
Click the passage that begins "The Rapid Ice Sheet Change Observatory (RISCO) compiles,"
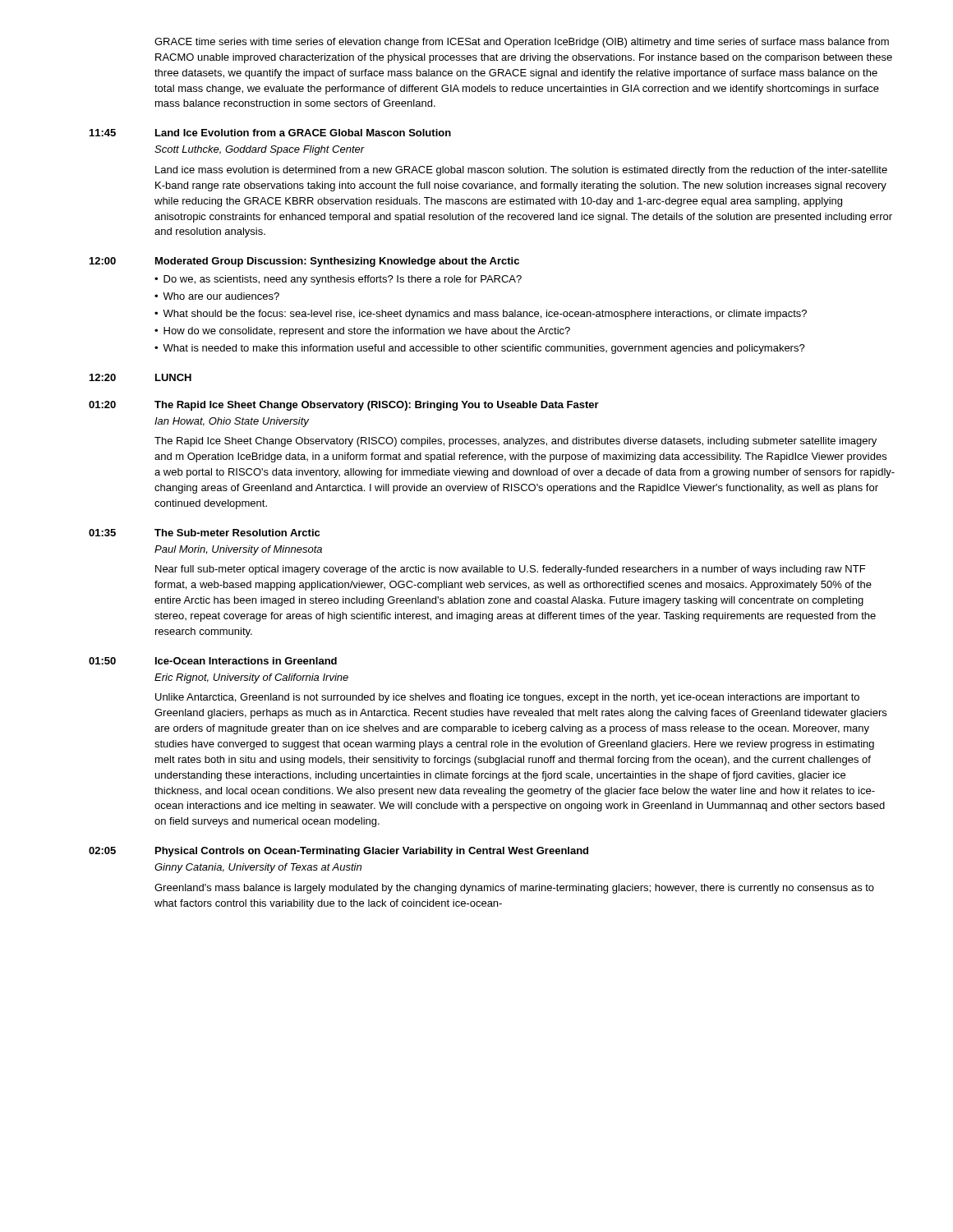[x=525, y=472]
